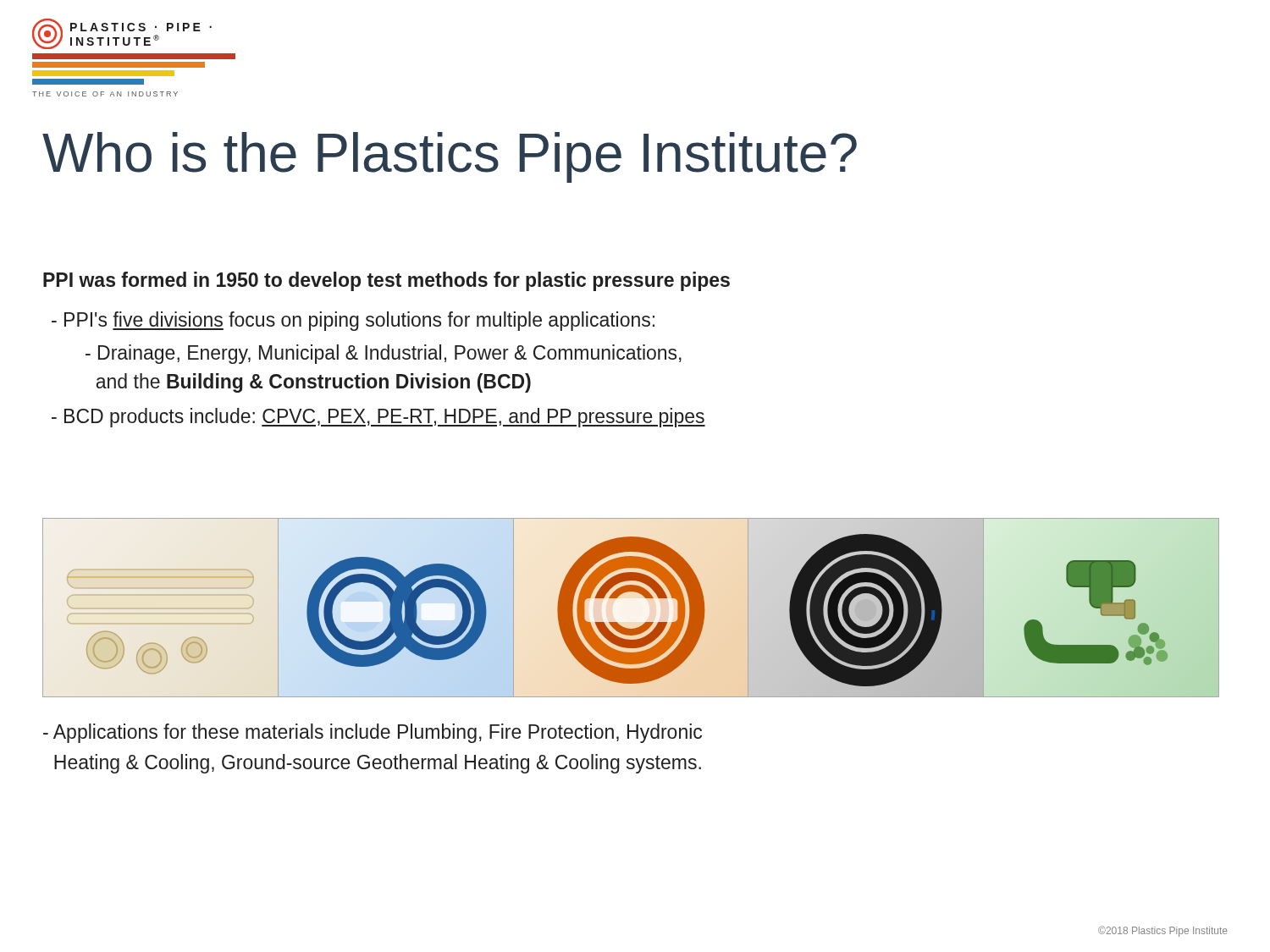The image size is (1270, 952).
Task: Find the element starting "PPI's five divisions focus on piping solutions"
Action: [354, 320]
